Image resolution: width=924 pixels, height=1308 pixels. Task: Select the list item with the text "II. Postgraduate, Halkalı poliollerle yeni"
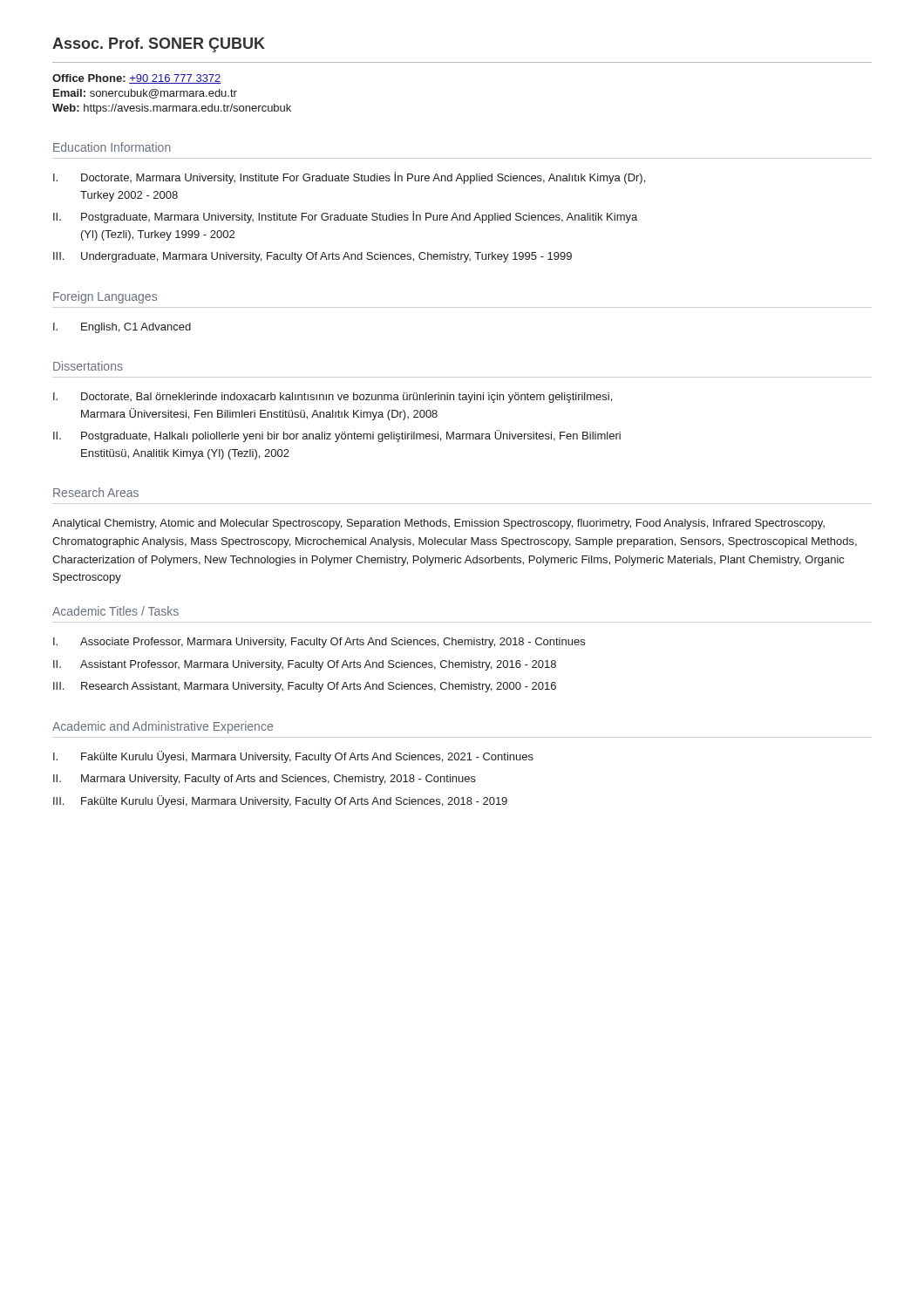(x=337, y=444)
